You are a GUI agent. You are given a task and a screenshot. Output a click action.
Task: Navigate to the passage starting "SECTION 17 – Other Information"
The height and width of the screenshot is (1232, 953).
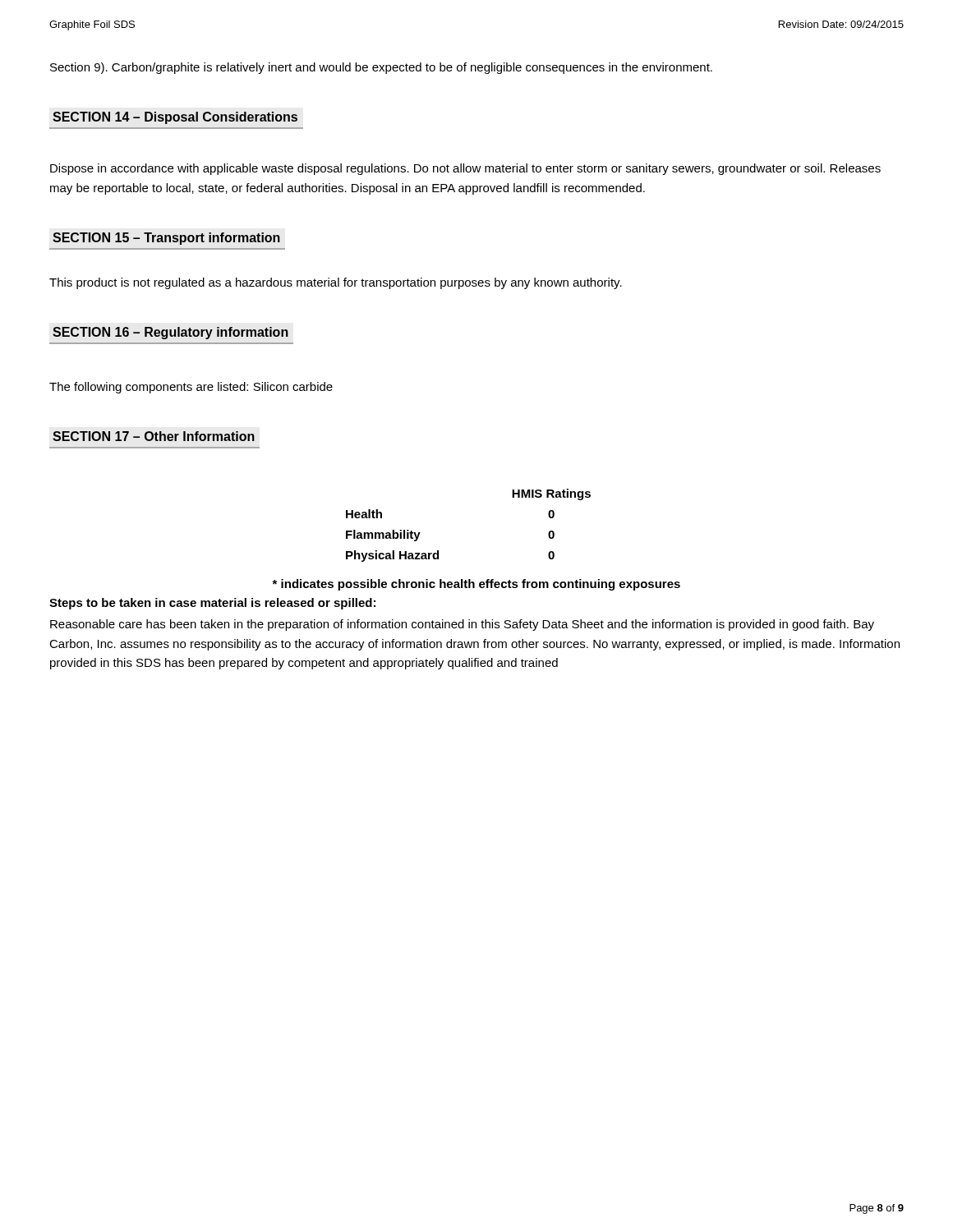(154, 437)
